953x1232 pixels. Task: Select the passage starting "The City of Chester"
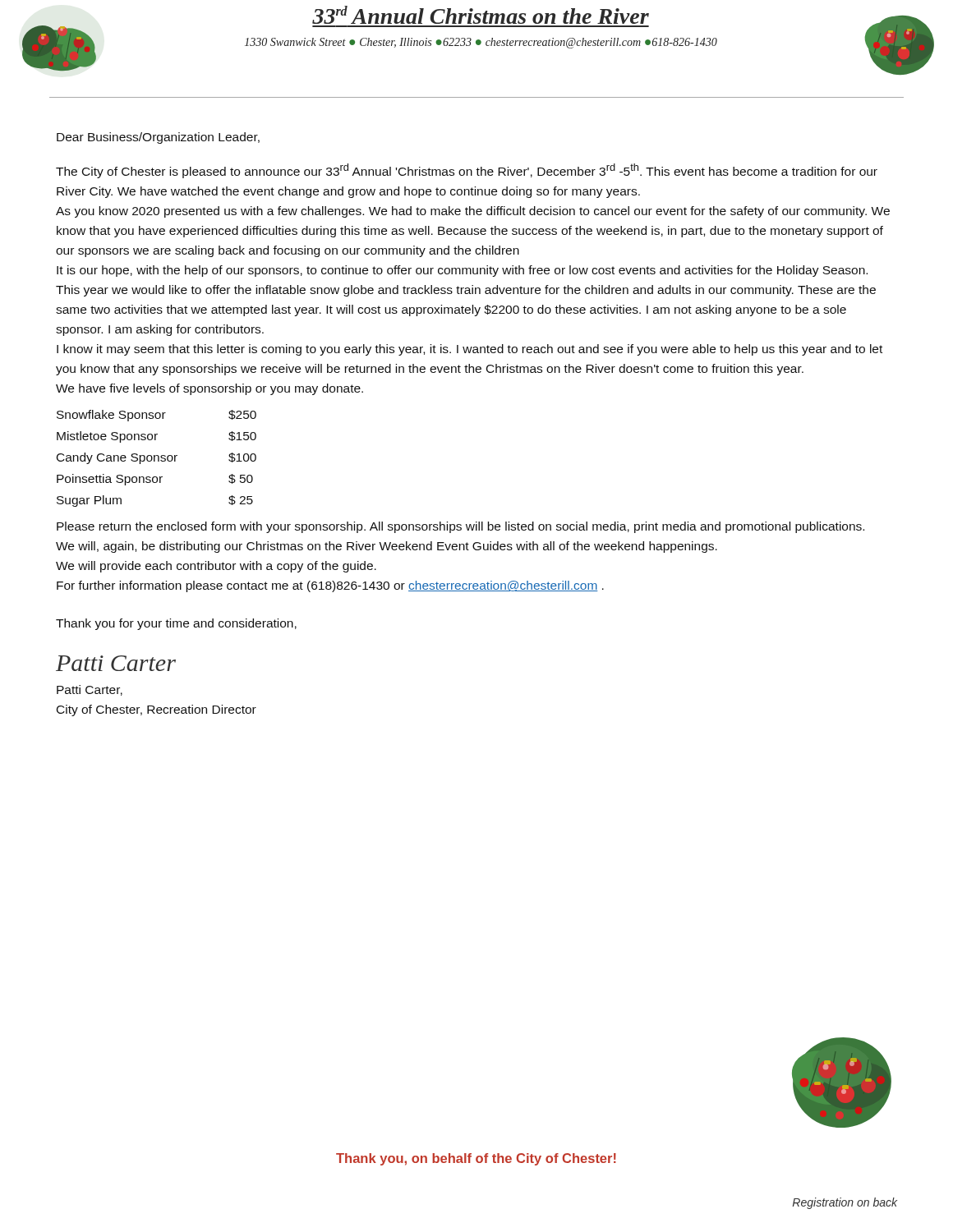467,180
